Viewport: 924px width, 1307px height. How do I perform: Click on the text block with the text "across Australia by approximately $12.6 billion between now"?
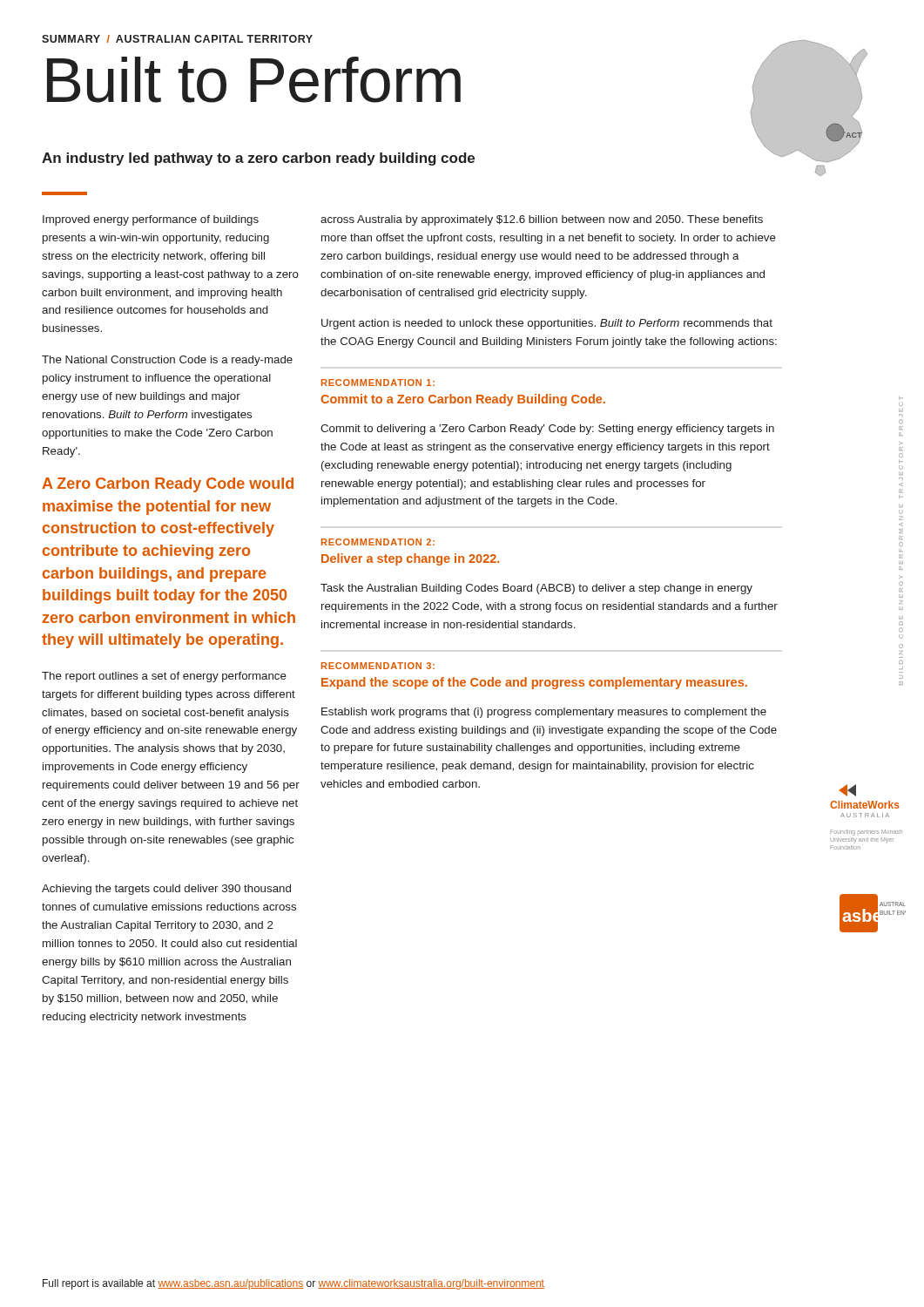pos(548,256)
